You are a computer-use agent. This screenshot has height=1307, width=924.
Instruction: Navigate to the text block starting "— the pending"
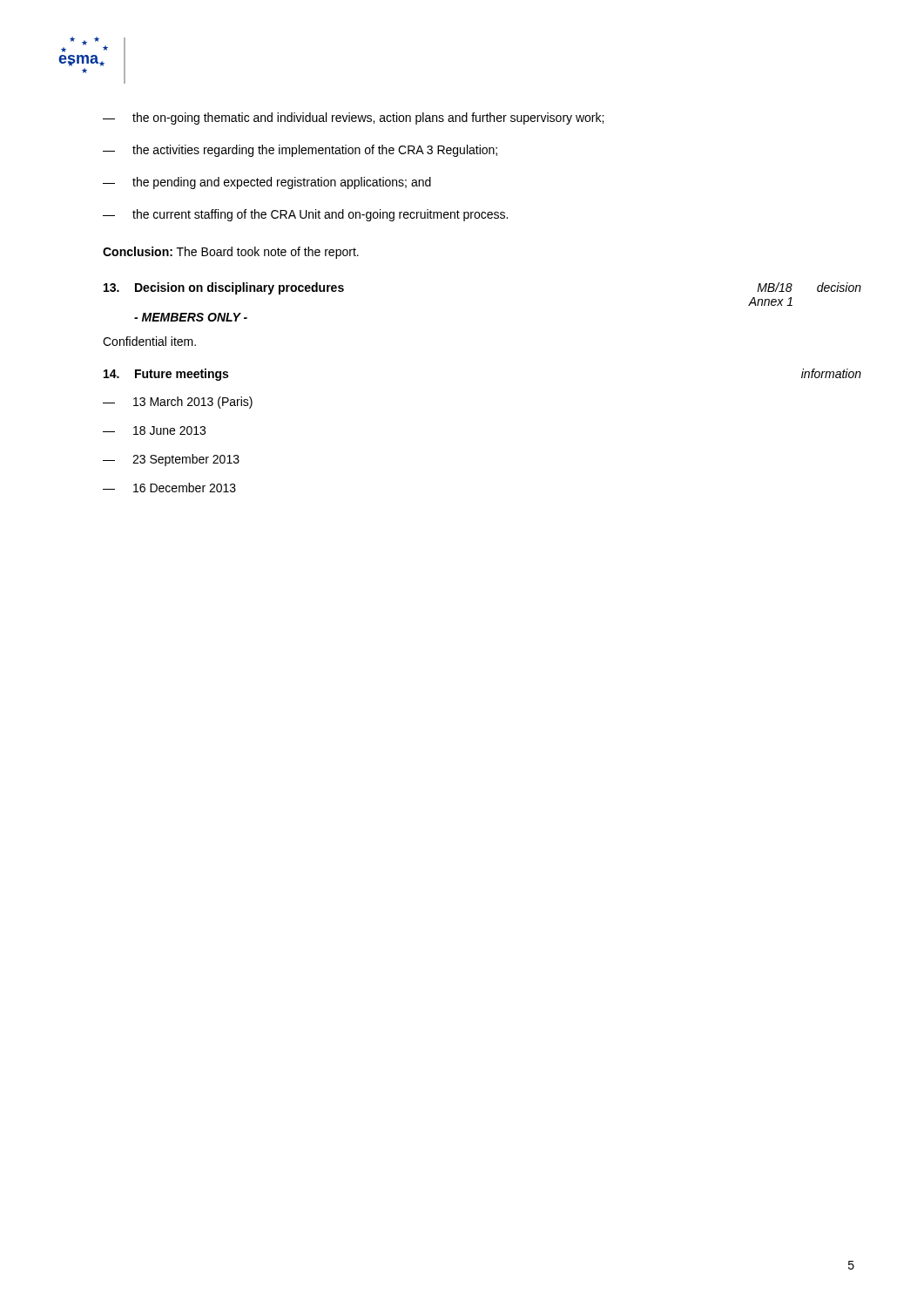[267, 183]
